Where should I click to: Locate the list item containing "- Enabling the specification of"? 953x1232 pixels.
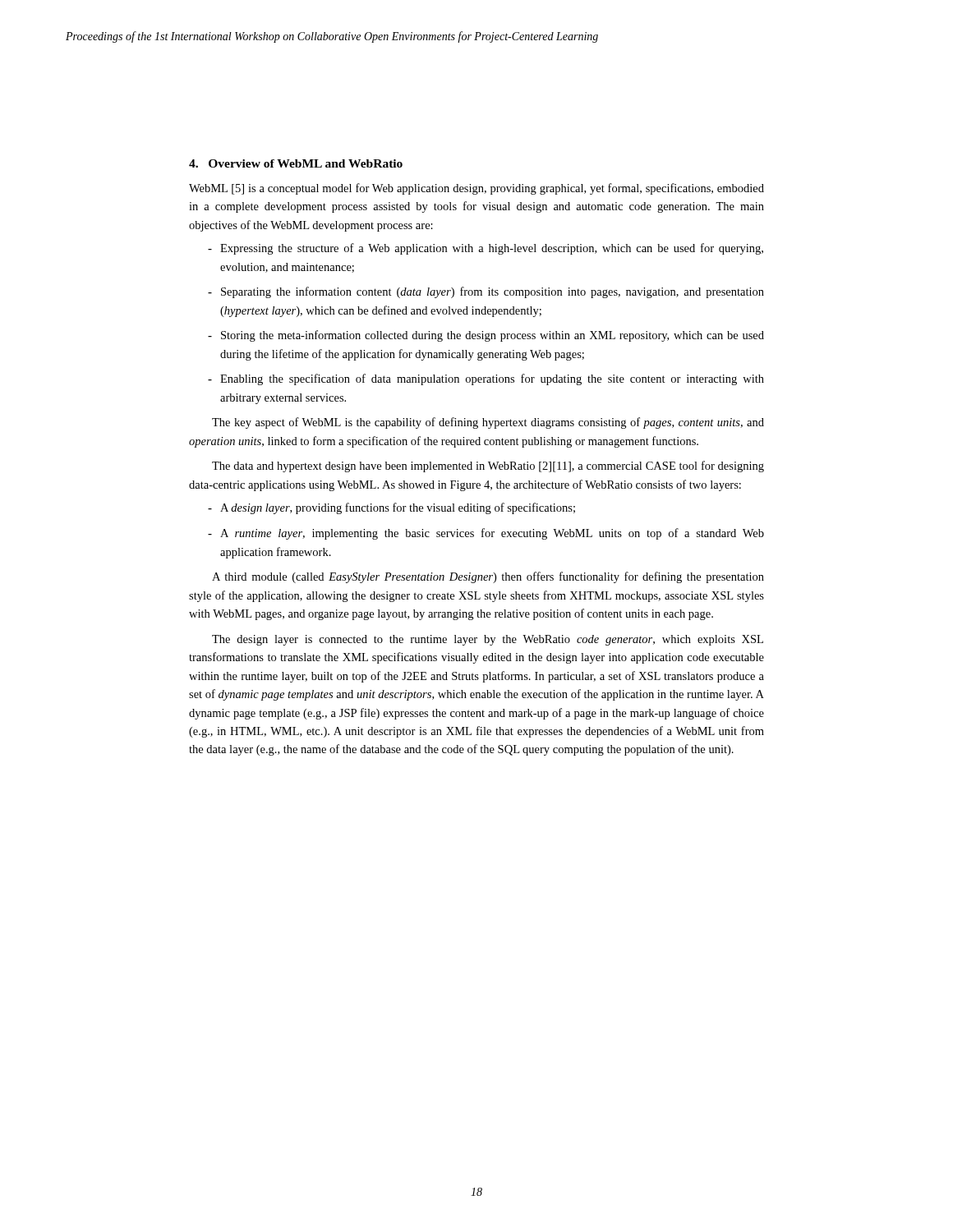[476, 388]
